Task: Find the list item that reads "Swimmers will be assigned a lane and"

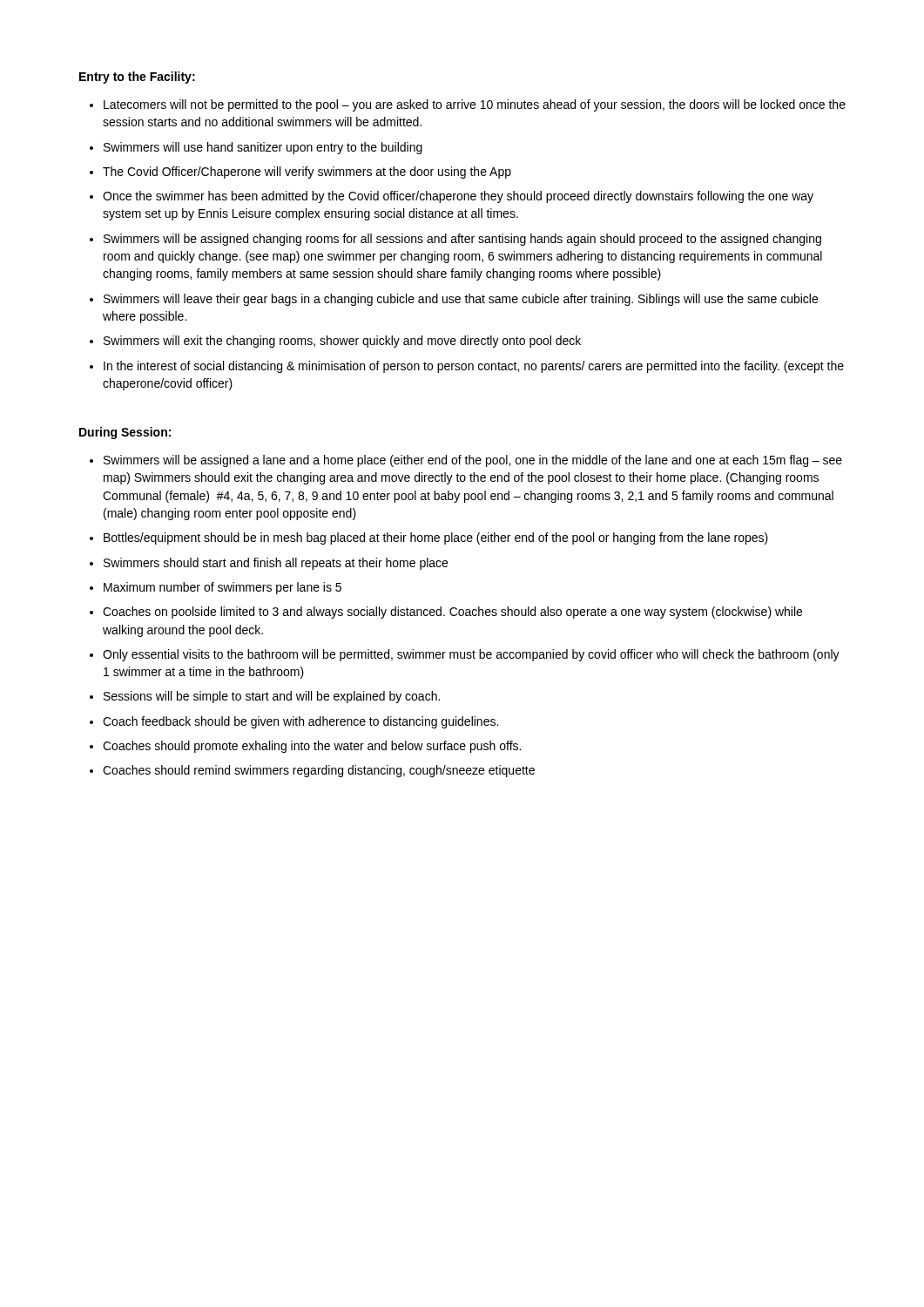Action: (472, 487)
